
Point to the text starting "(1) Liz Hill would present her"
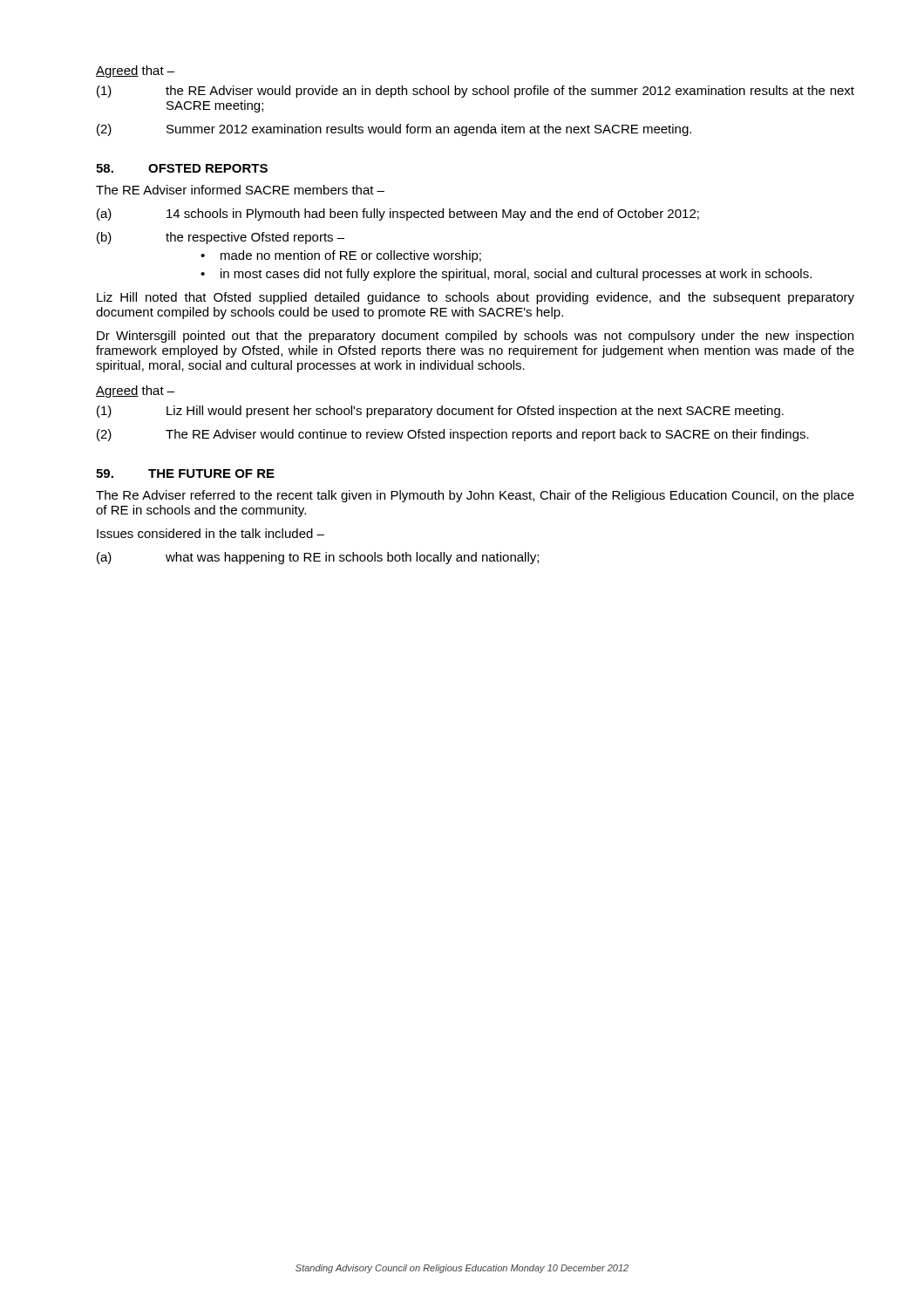475,410
